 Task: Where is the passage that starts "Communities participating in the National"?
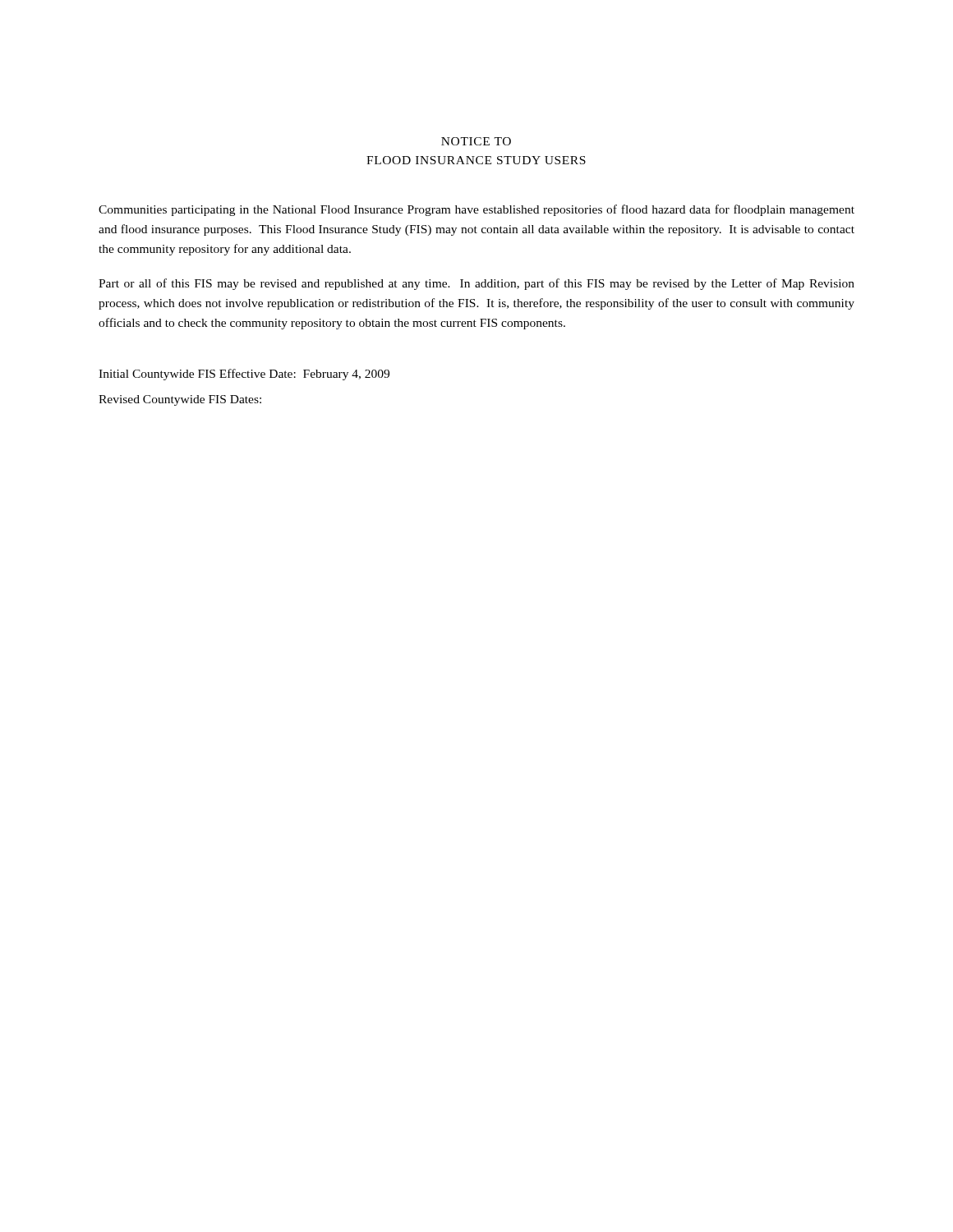476,228
